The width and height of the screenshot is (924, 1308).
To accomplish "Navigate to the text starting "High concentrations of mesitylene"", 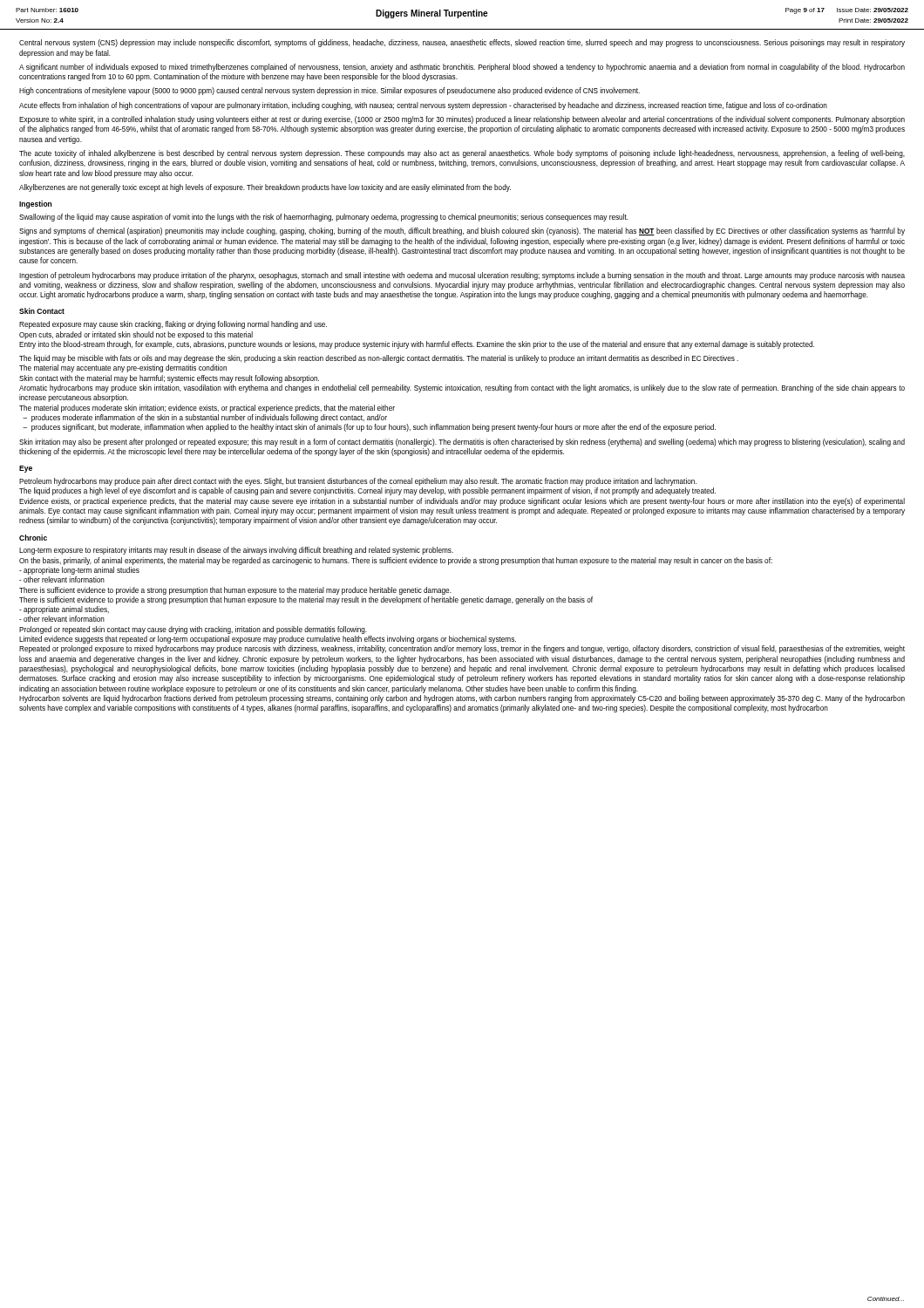I will [x=462, y=92].
